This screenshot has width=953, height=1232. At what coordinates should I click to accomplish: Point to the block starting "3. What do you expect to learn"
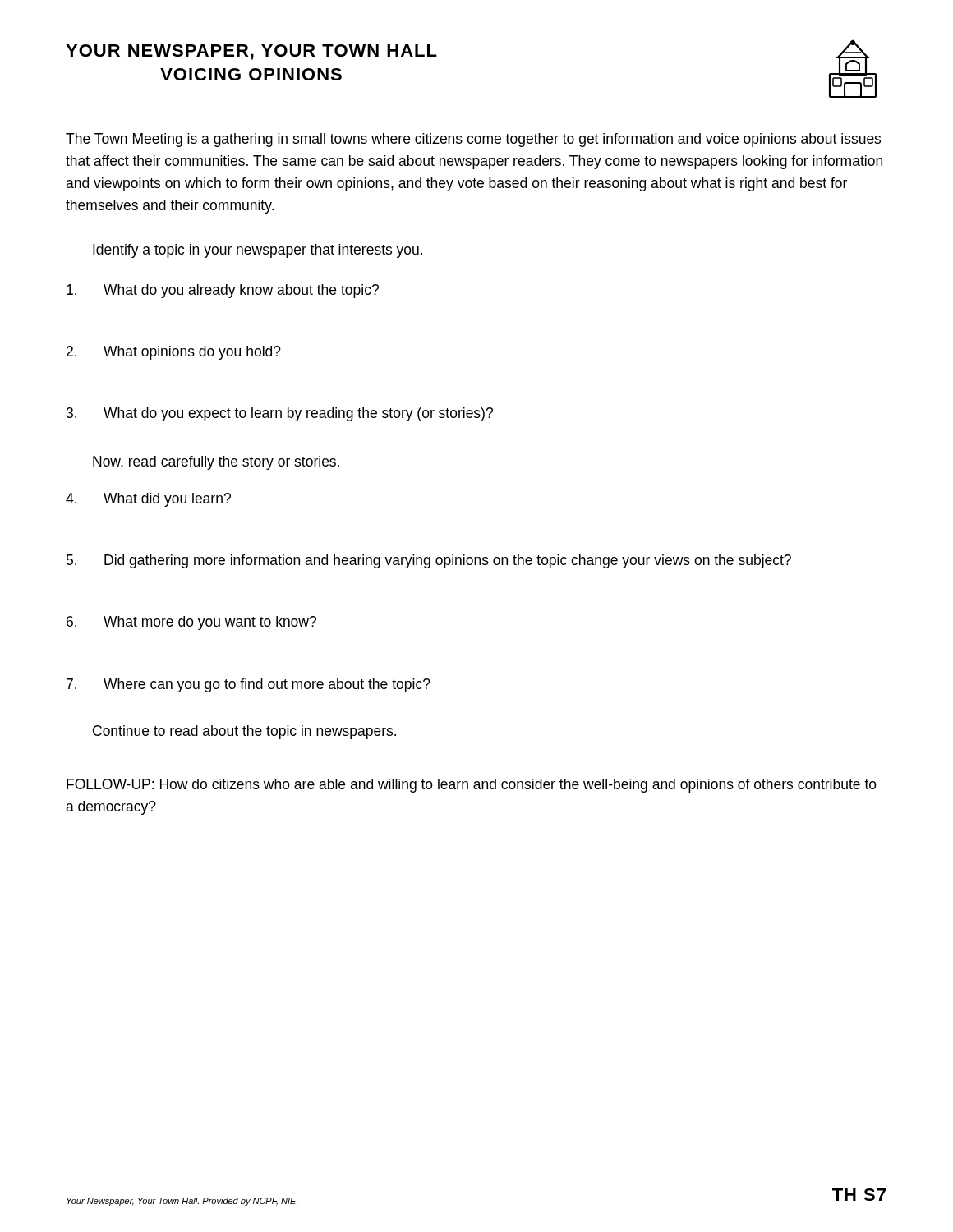coord(476,414)
